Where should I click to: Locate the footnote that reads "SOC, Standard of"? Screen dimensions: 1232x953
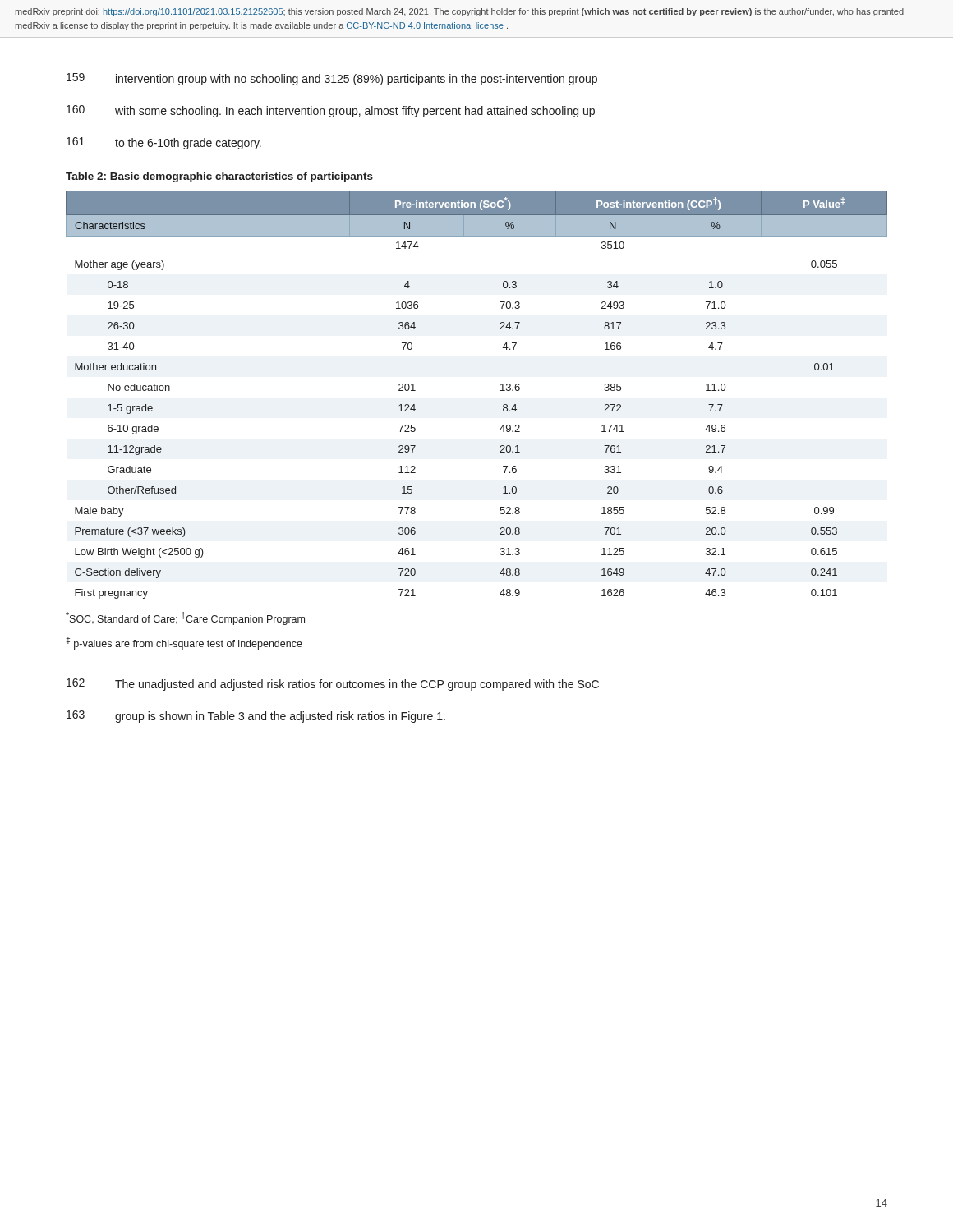(186, 618)
